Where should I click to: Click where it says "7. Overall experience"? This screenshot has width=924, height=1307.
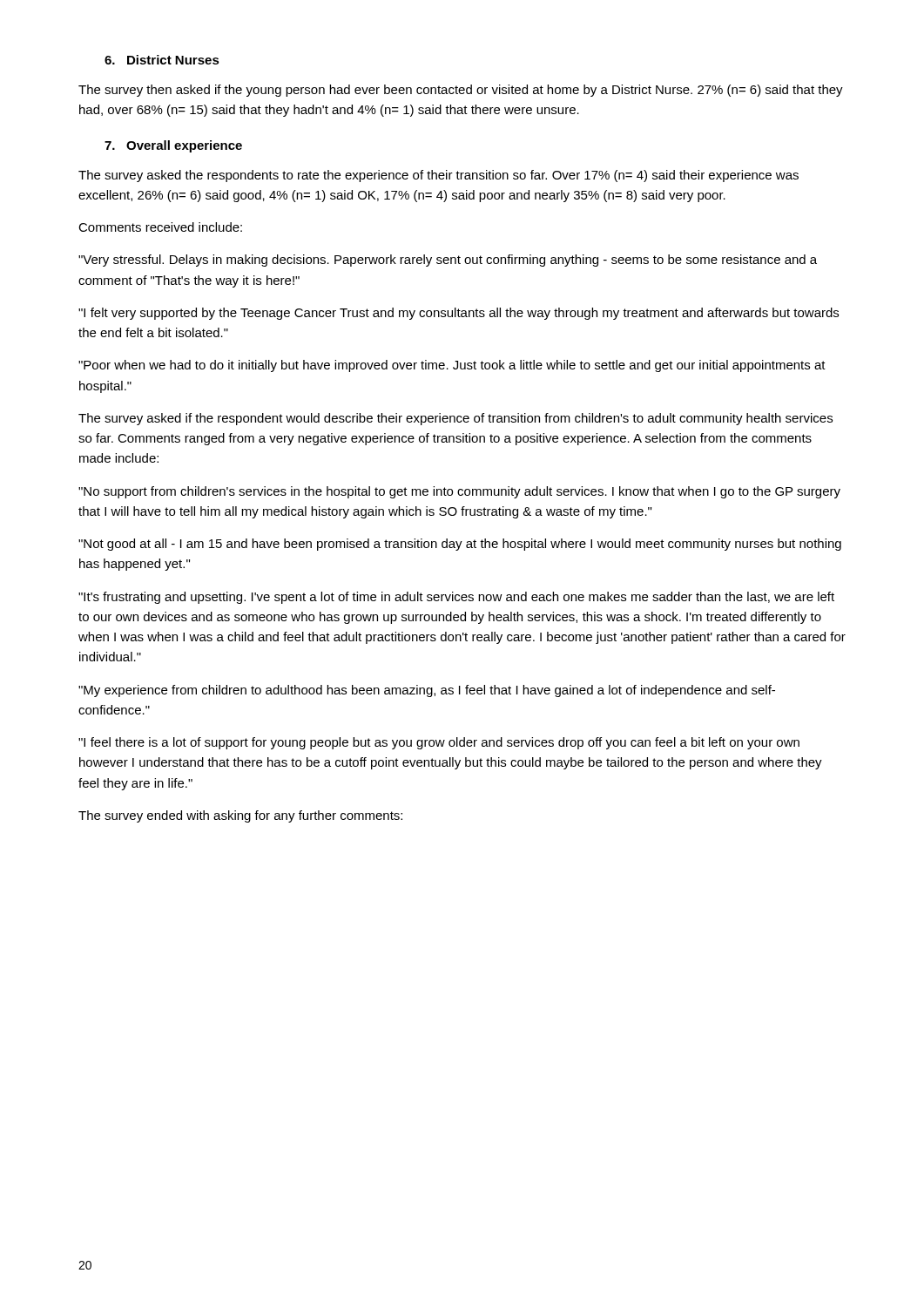point(173,145)
